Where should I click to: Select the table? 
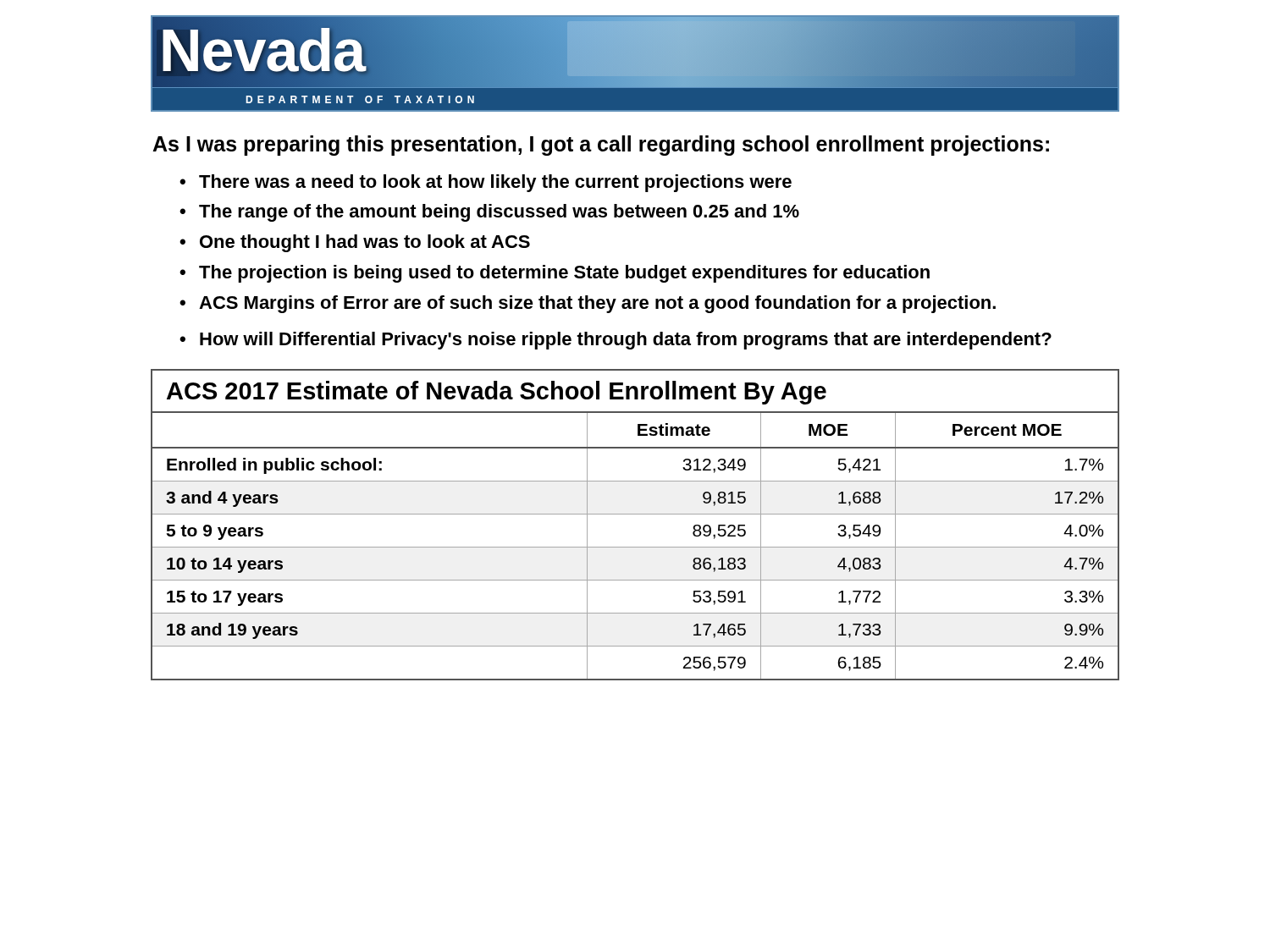[635, 525]
